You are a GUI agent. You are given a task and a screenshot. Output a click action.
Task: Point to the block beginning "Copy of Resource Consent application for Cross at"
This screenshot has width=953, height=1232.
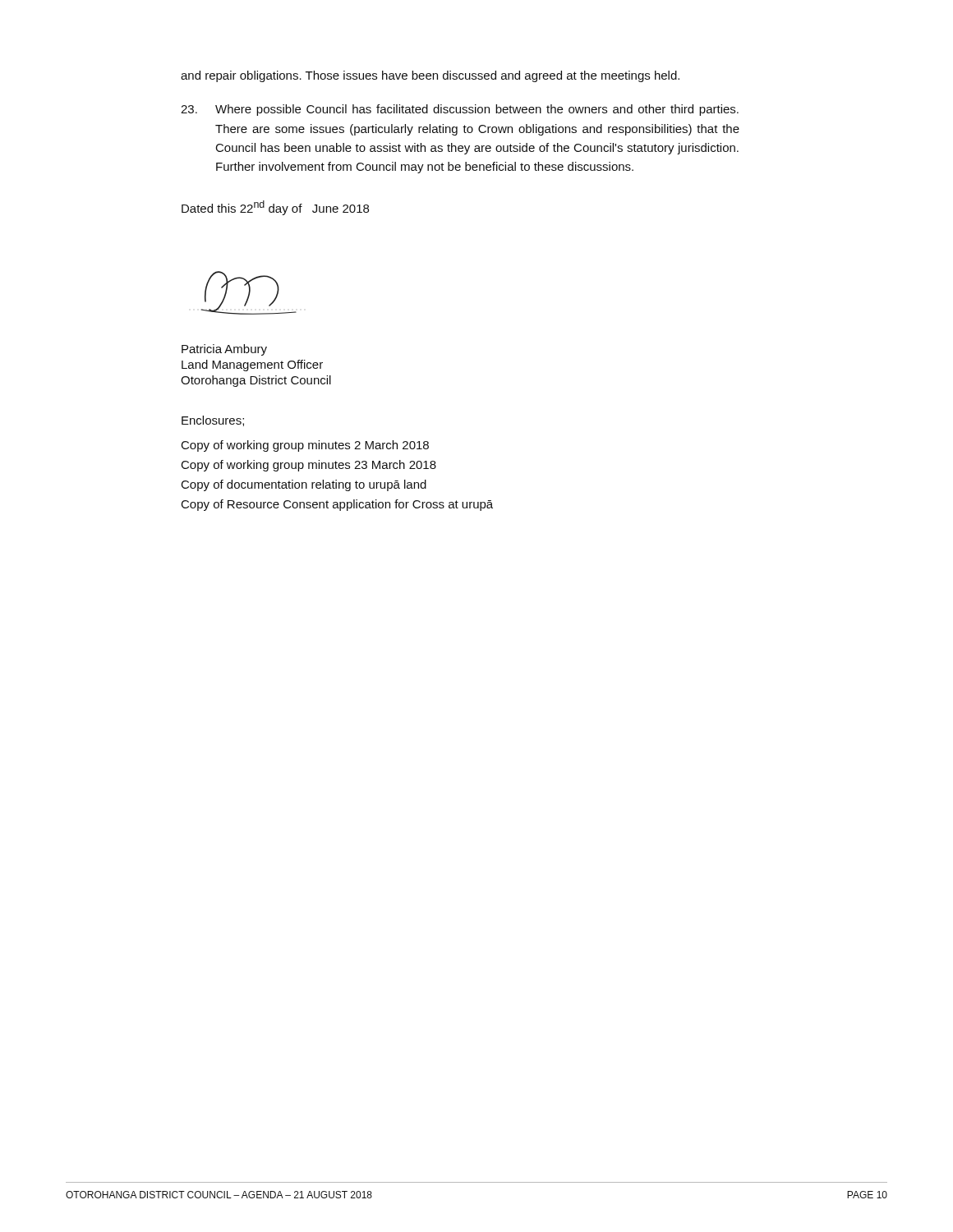click(x=337, y=504)
